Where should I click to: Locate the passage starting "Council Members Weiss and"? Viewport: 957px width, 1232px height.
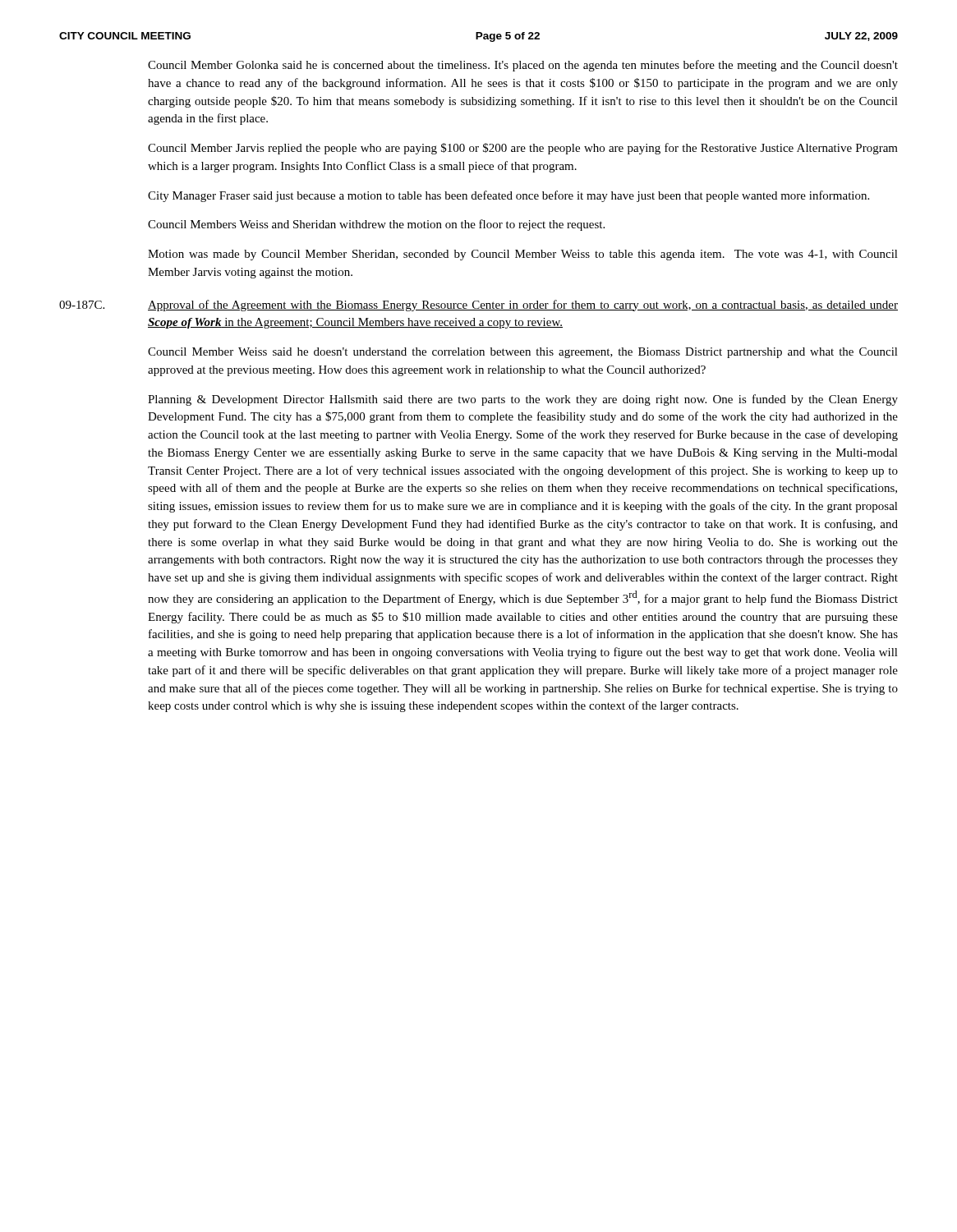click(x=377, y=224)
